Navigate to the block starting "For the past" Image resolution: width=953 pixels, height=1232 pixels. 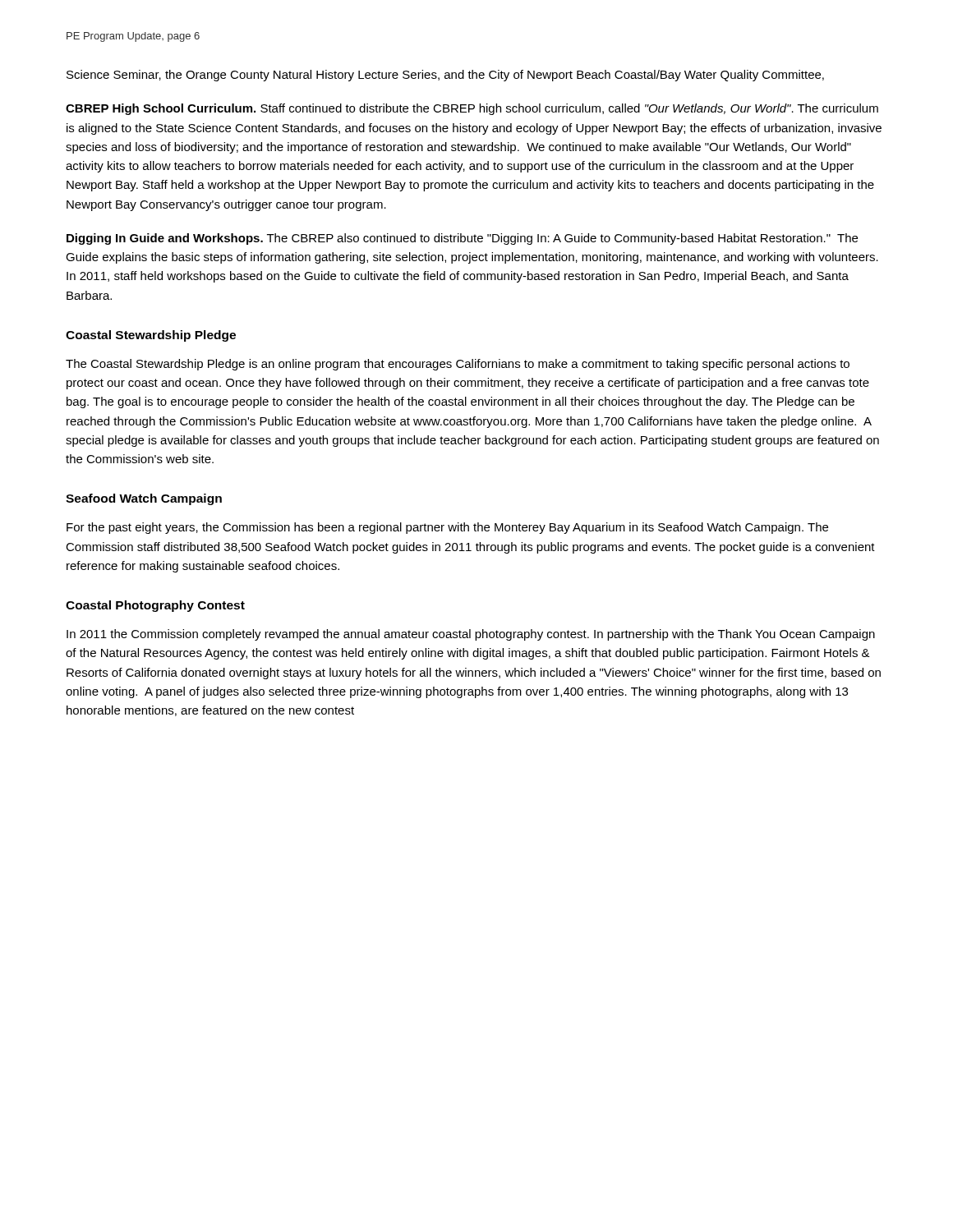470,546
